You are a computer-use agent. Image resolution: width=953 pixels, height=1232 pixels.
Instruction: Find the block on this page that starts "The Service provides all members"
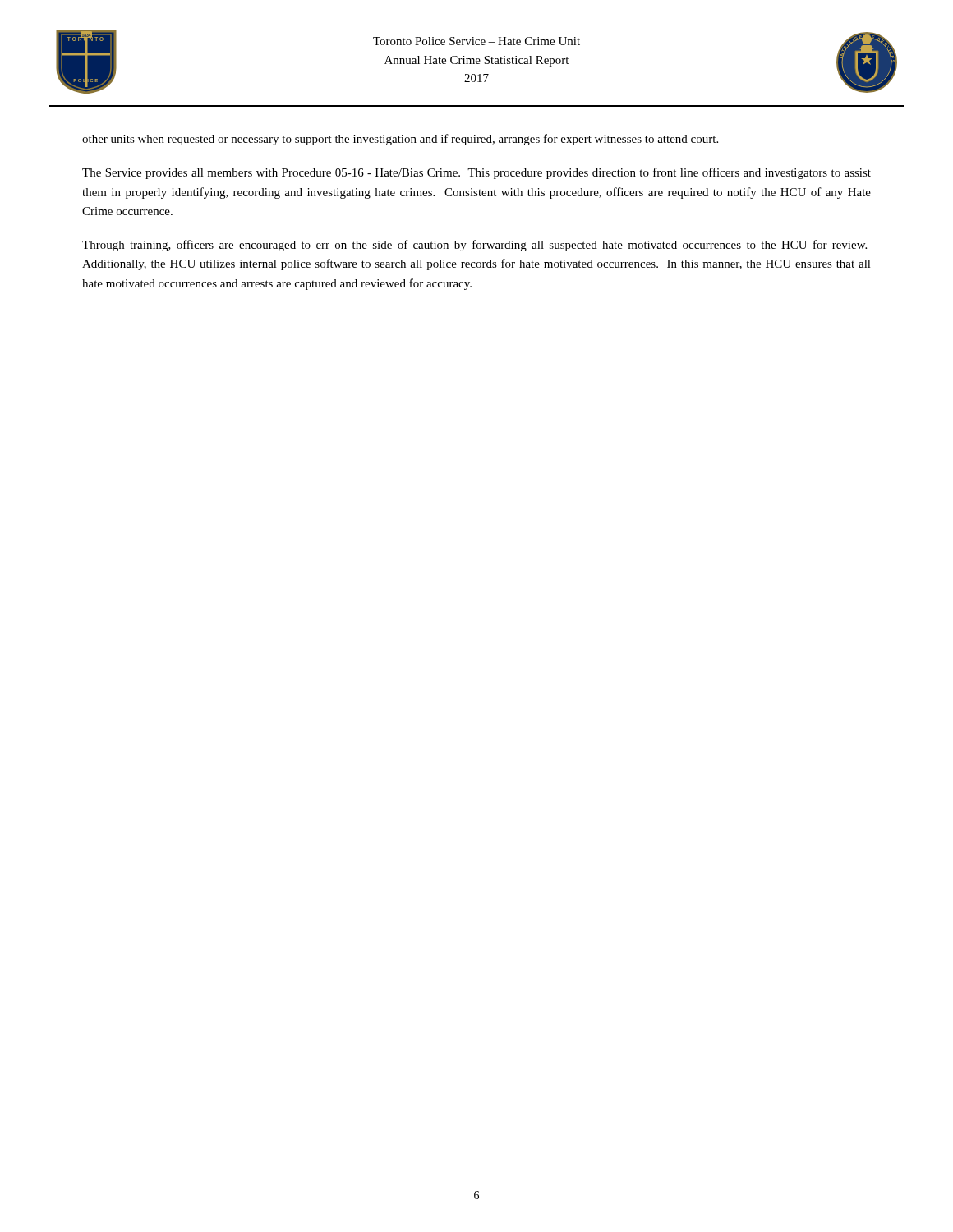(476, 192)
